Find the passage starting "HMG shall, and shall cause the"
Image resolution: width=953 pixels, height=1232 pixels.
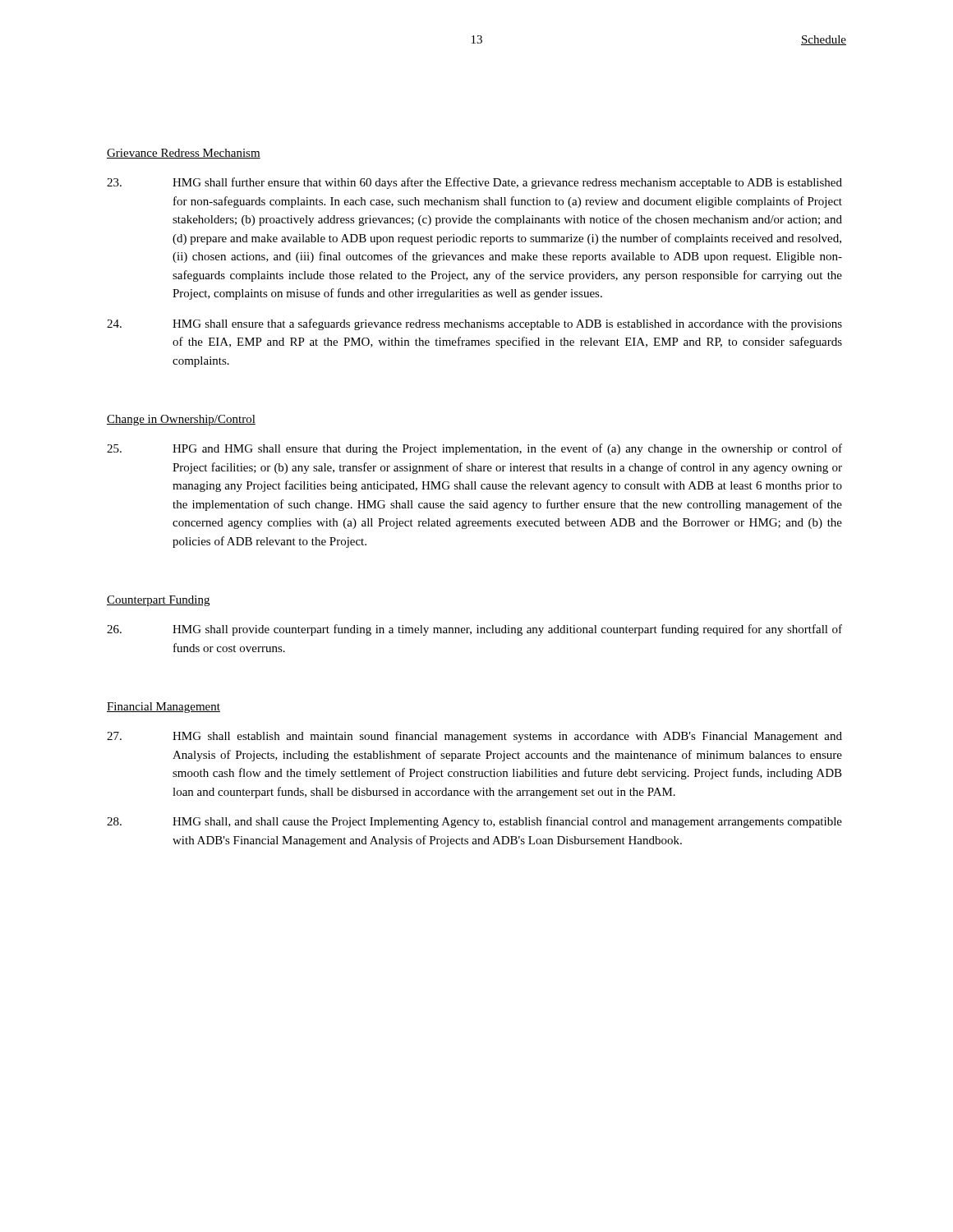click(x=474, y=831)
